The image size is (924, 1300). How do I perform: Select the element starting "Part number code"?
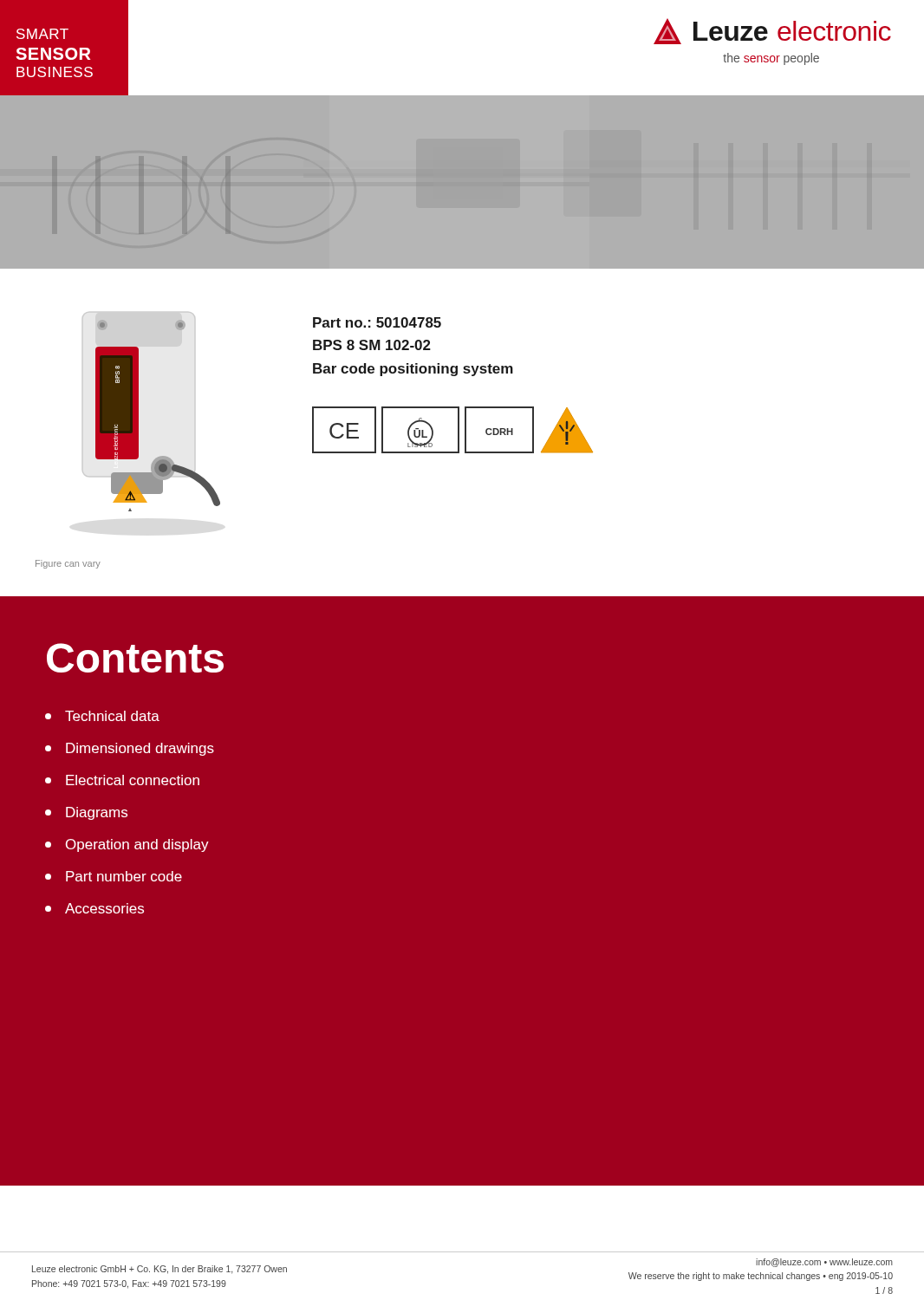[114, 877]
